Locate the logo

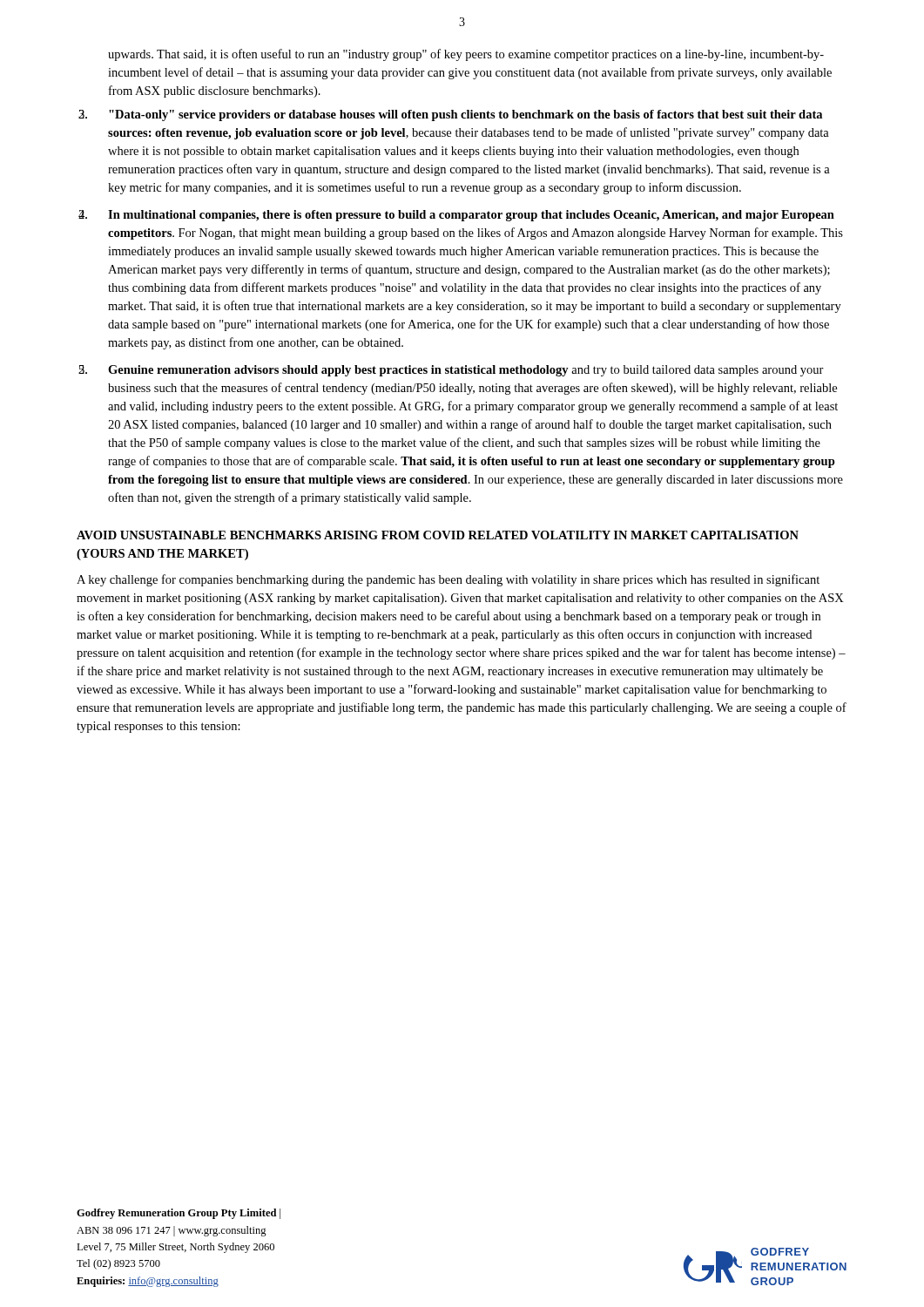765,1268
